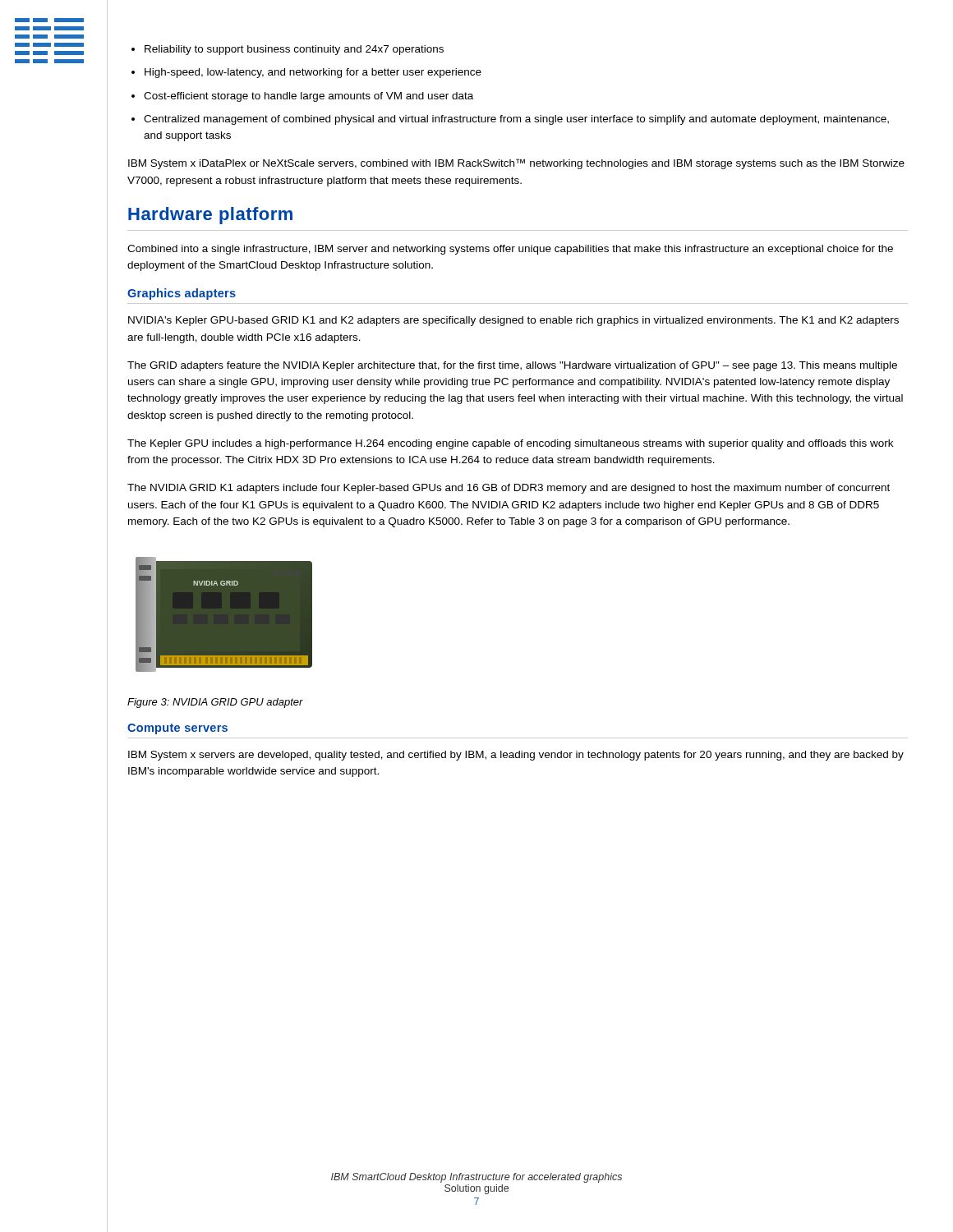Select the element starting "IBM System x servers are developed, quality"
Image resolution: width=953 pixels, height=1232 pixels.
[515, 763]
